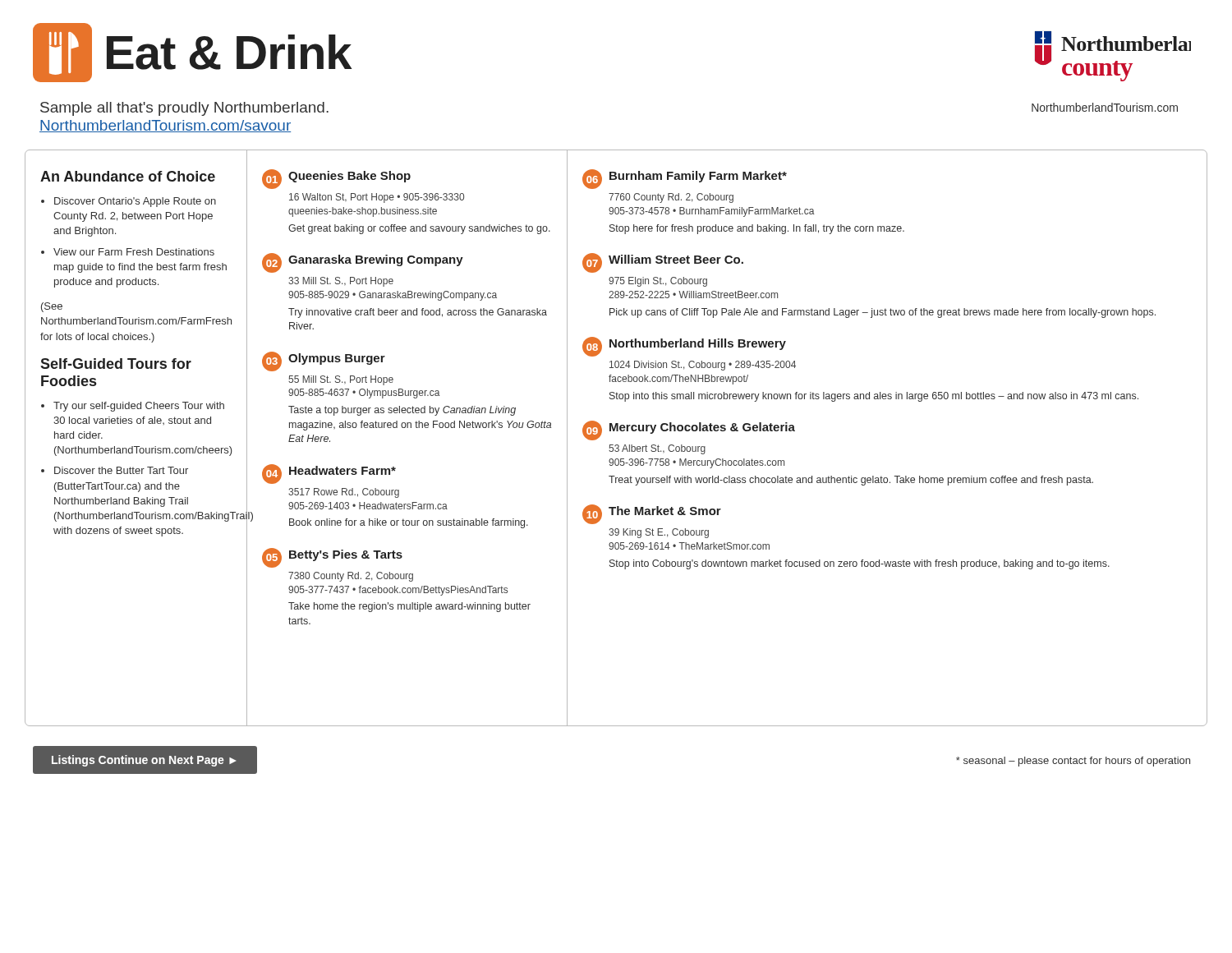Point to the block beginning "Try our self-guided Cheers Tour with"
The width and height of the screenshot is (1232, 953).
pos(142,428)
